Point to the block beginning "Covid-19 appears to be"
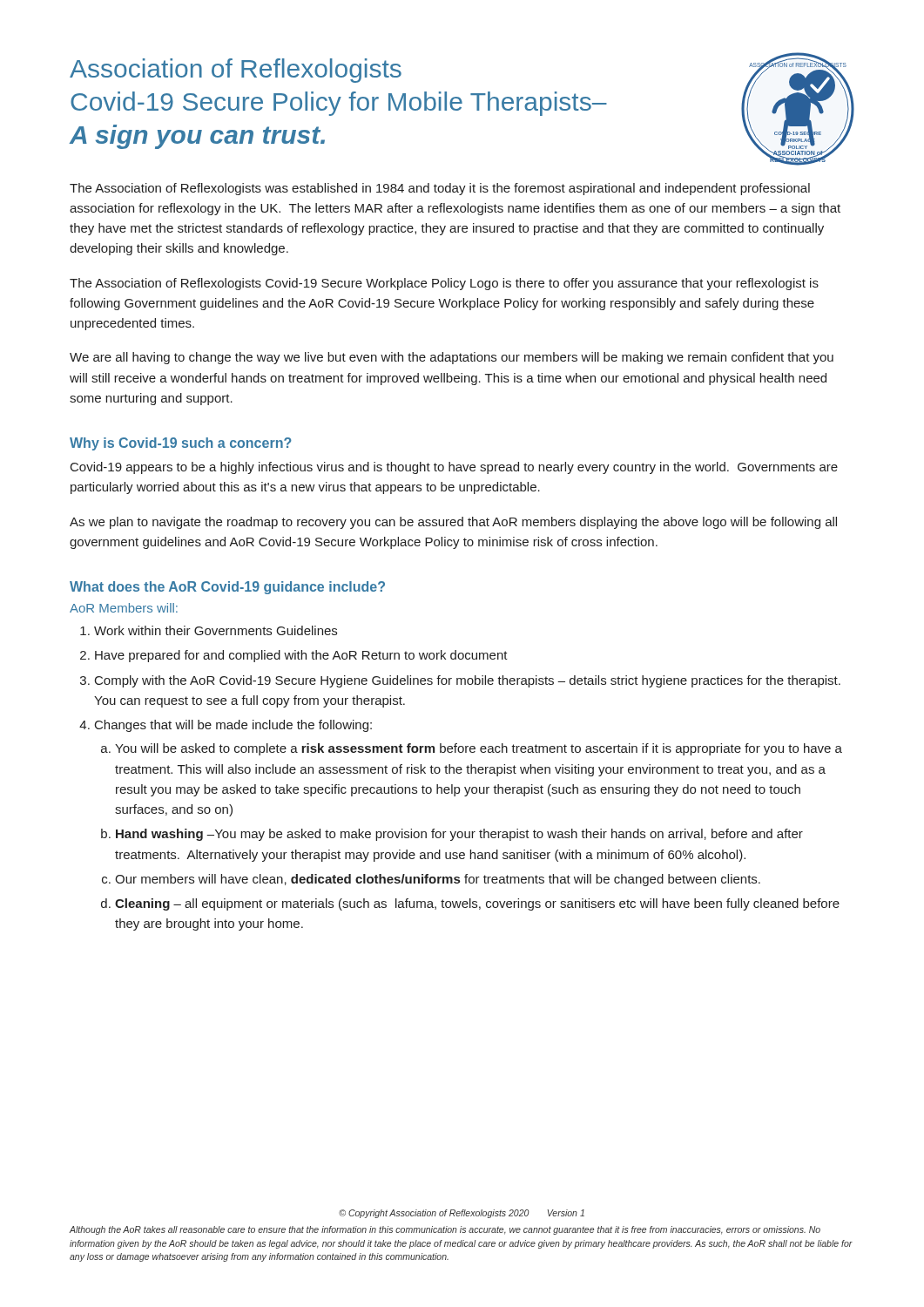Screen dimensions: 1307x924 (x=454, y=477)
